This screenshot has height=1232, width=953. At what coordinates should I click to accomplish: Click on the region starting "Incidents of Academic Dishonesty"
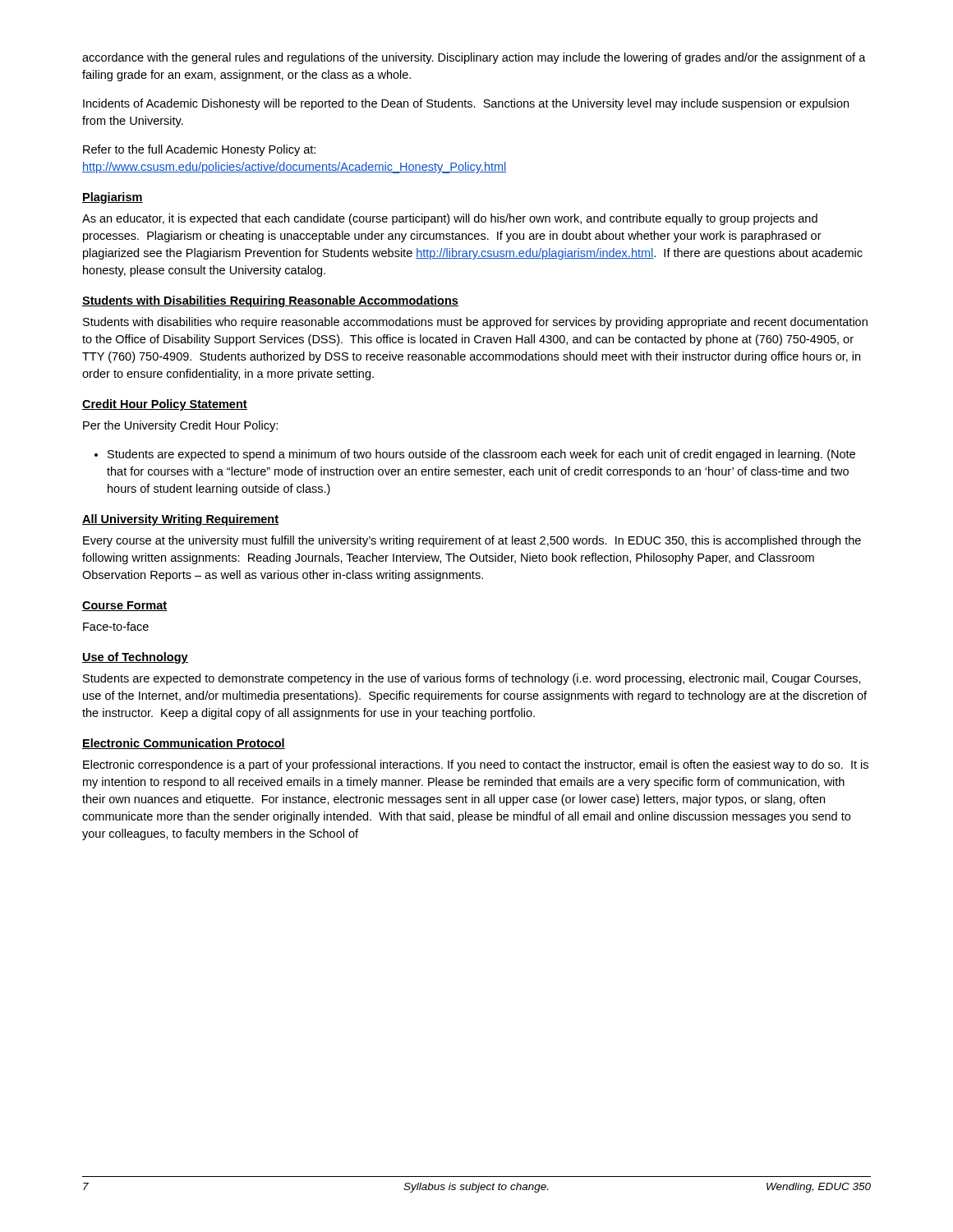tap(476, 113)
